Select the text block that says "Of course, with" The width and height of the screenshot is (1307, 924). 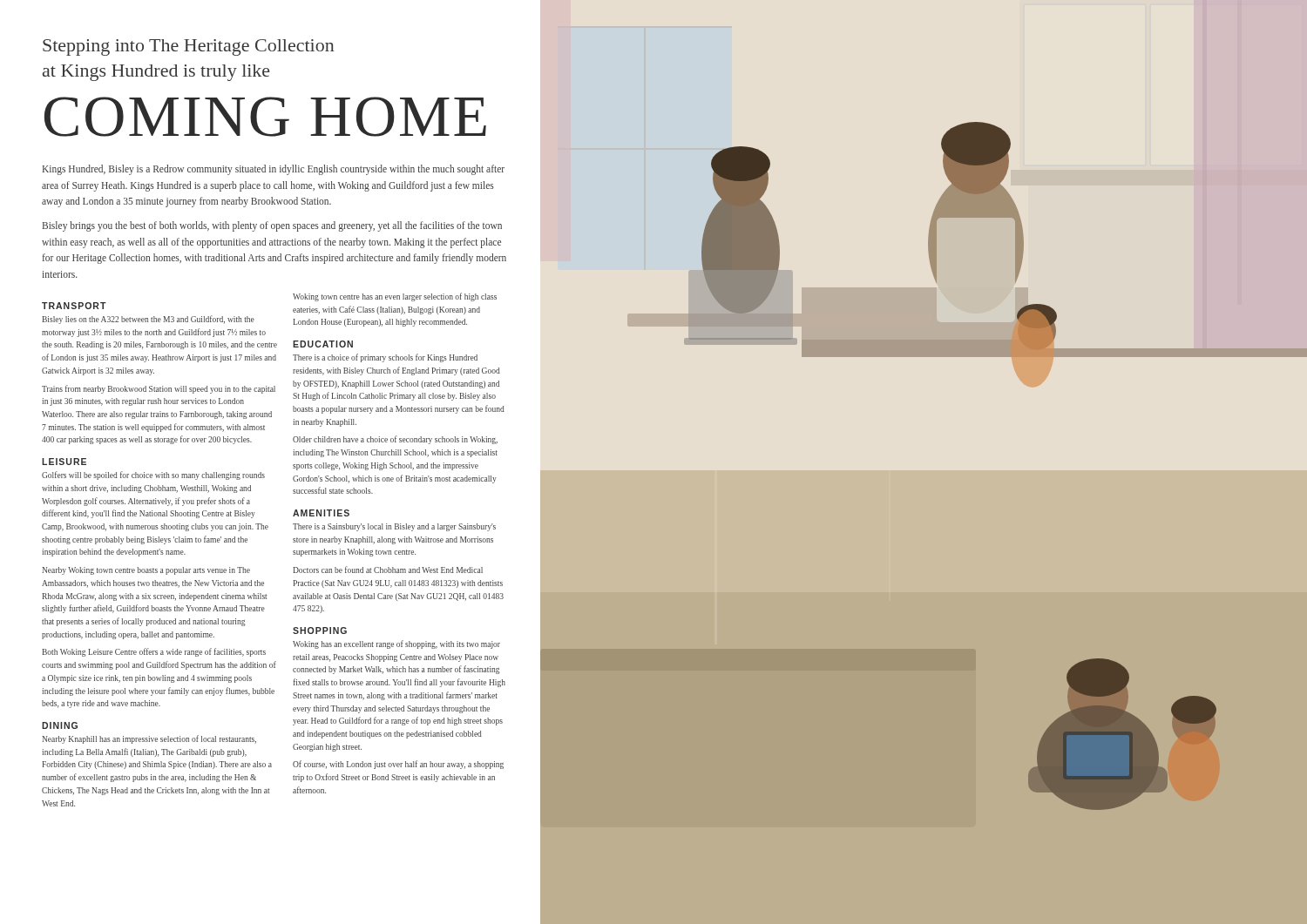398,778
